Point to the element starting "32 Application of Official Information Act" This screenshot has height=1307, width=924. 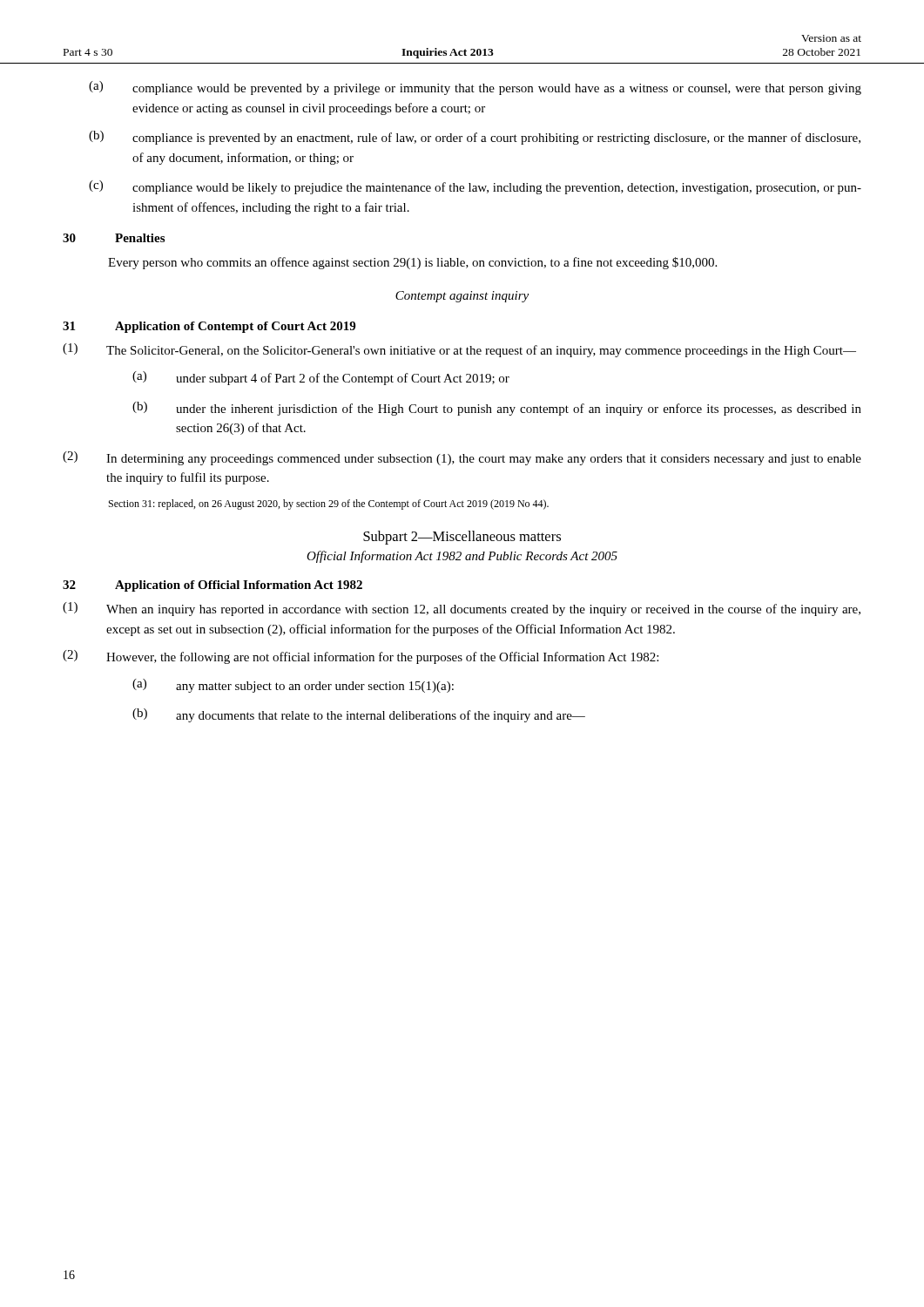pyautogui.click(x=213, y=585)
